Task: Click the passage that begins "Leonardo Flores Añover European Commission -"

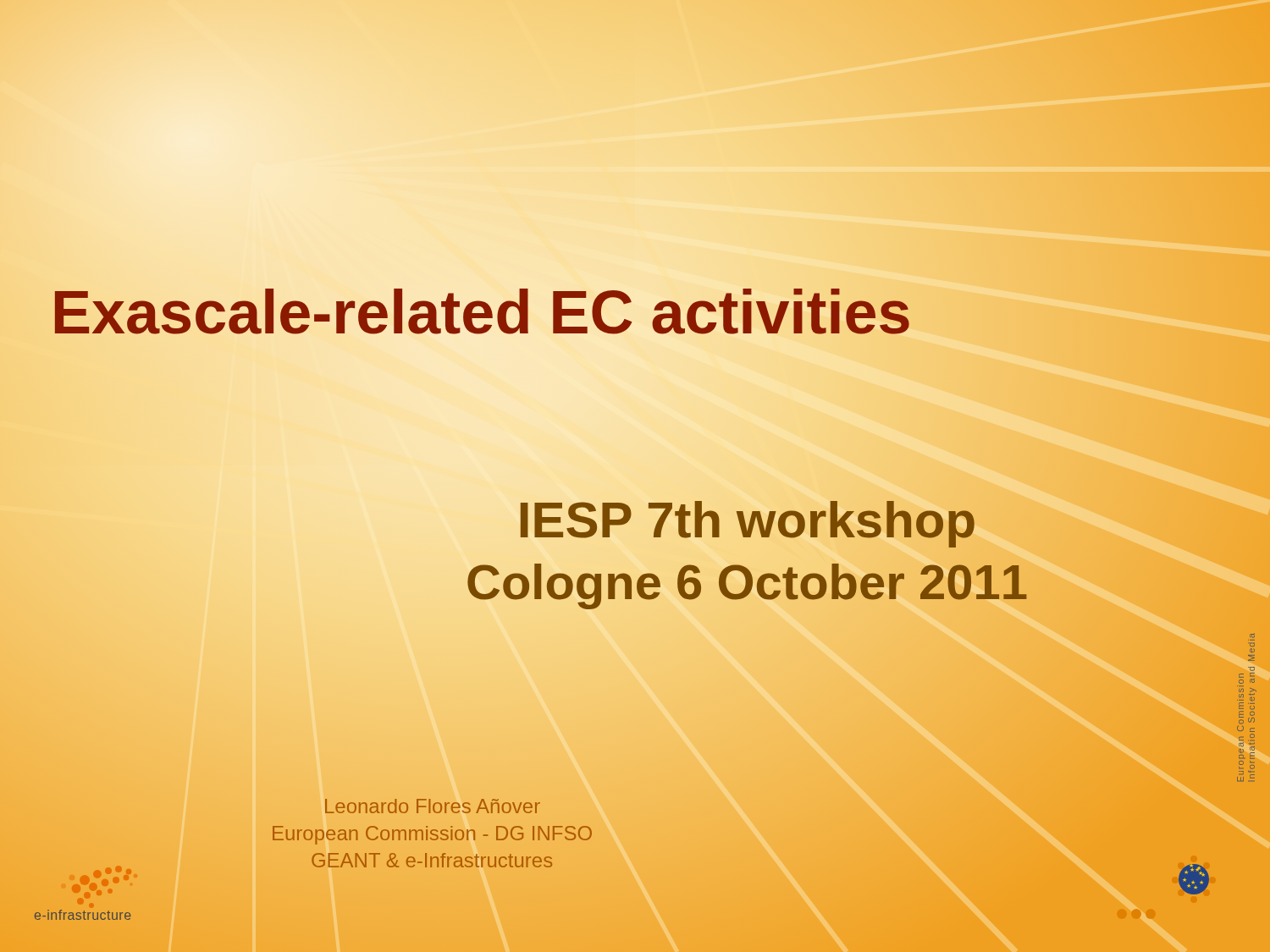Action: point(432,834)
